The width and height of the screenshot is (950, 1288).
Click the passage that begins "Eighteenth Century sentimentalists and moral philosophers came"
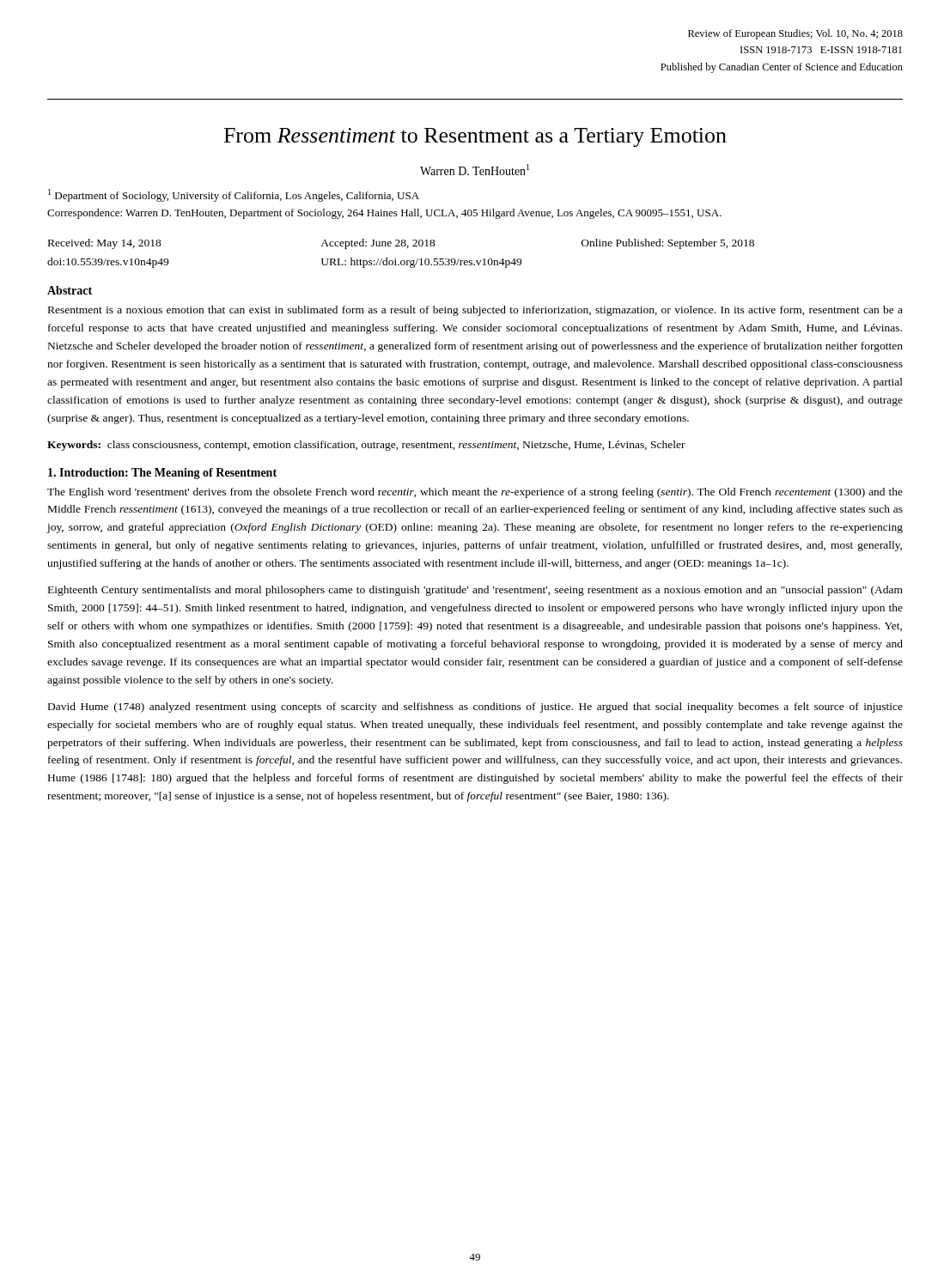pos(475,635)
